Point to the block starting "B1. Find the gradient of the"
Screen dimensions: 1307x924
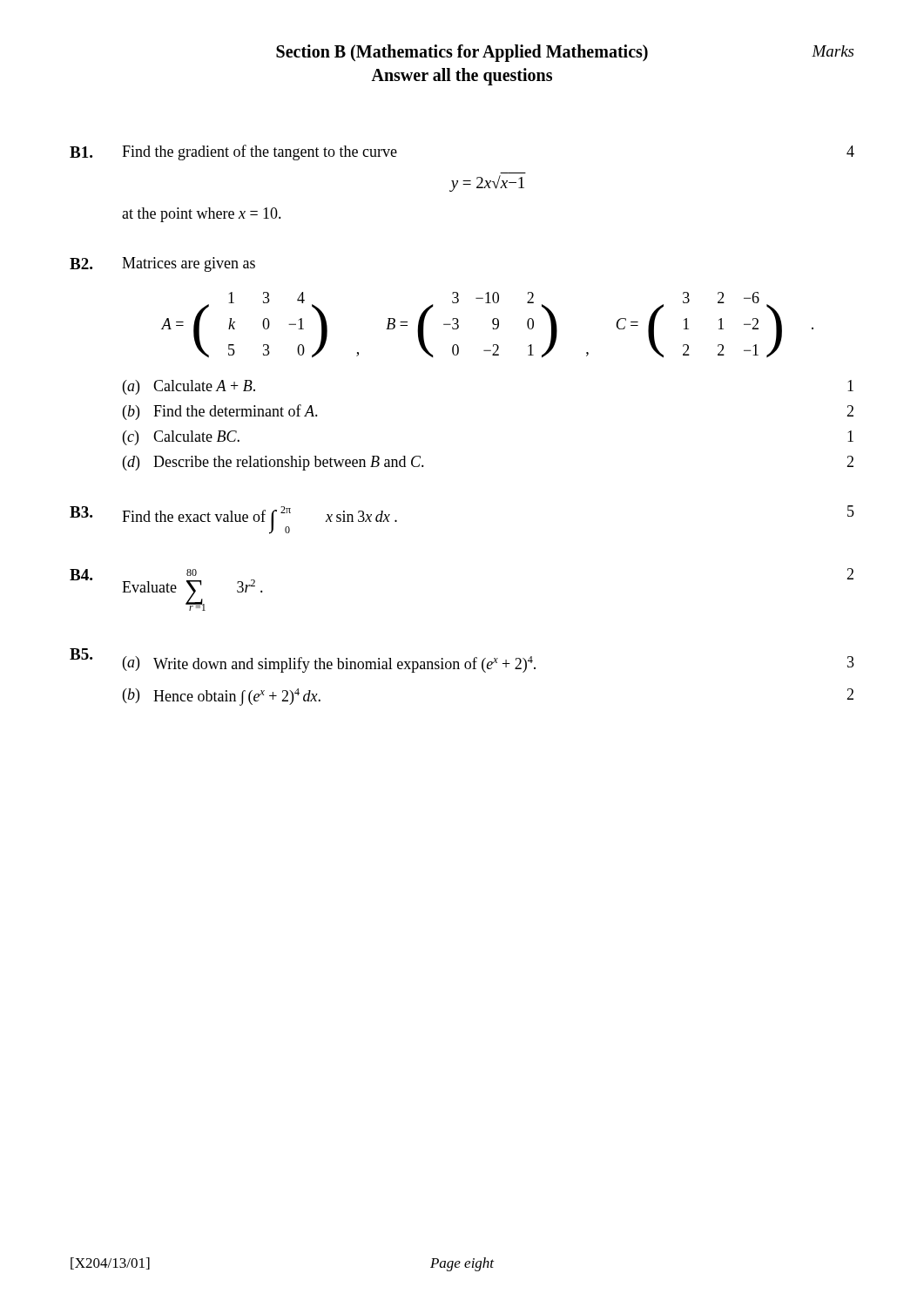pos(462,183)
